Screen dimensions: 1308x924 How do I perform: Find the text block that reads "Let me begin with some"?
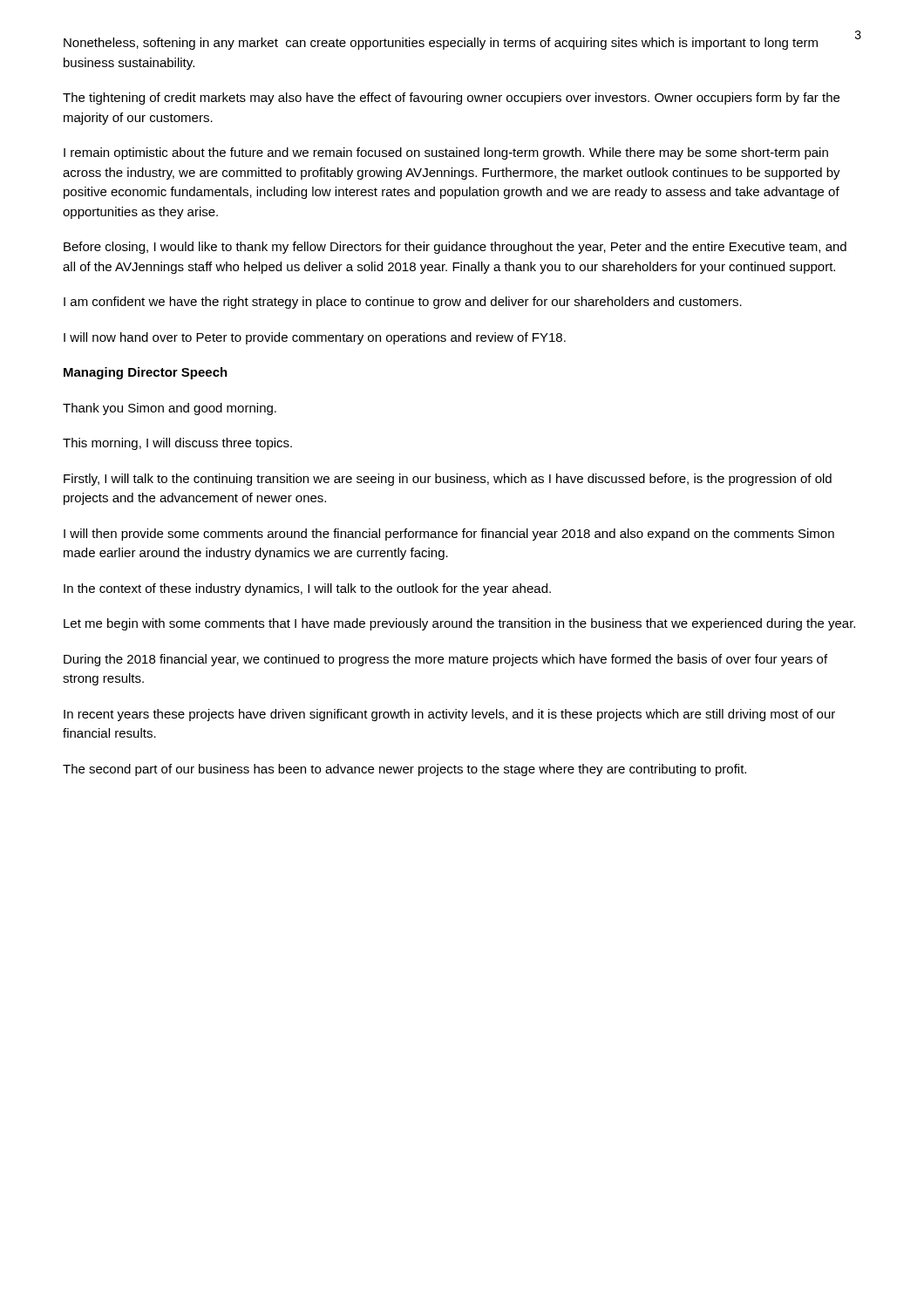460,623
